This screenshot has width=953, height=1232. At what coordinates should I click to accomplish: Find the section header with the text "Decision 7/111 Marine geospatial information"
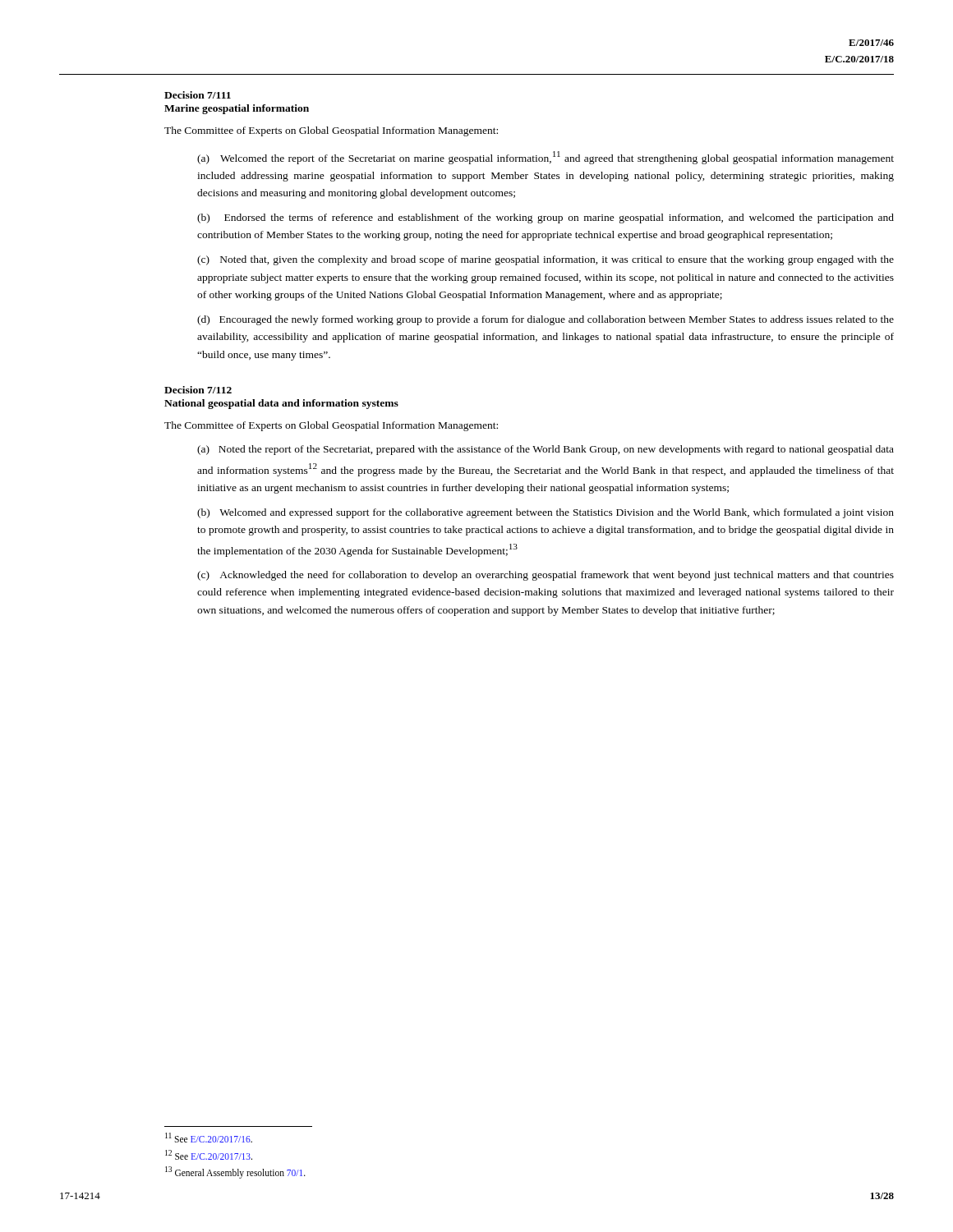tap(198, 95)
